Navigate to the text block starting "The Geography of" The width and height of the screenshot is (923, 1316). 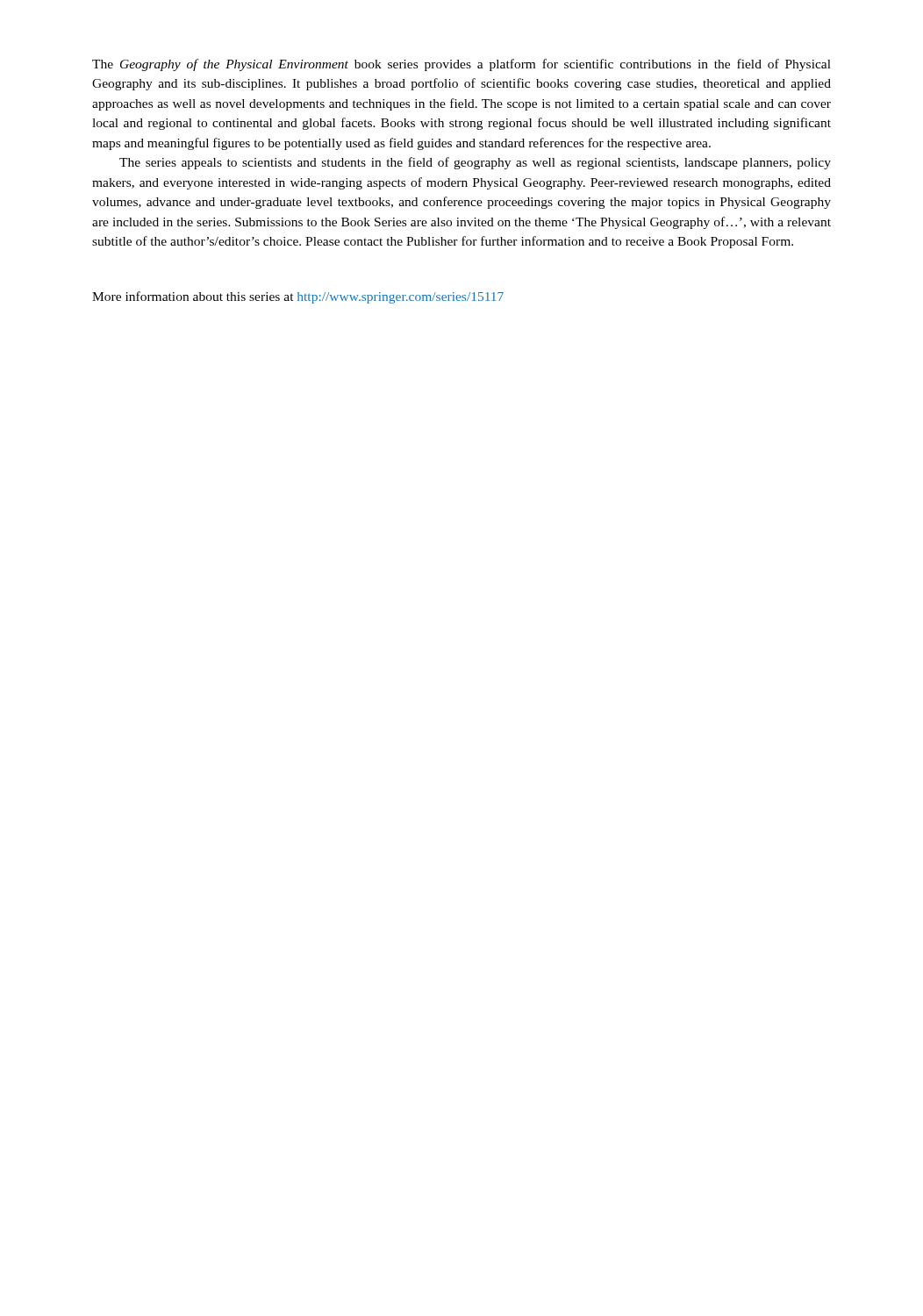click(x=462, y=153)
